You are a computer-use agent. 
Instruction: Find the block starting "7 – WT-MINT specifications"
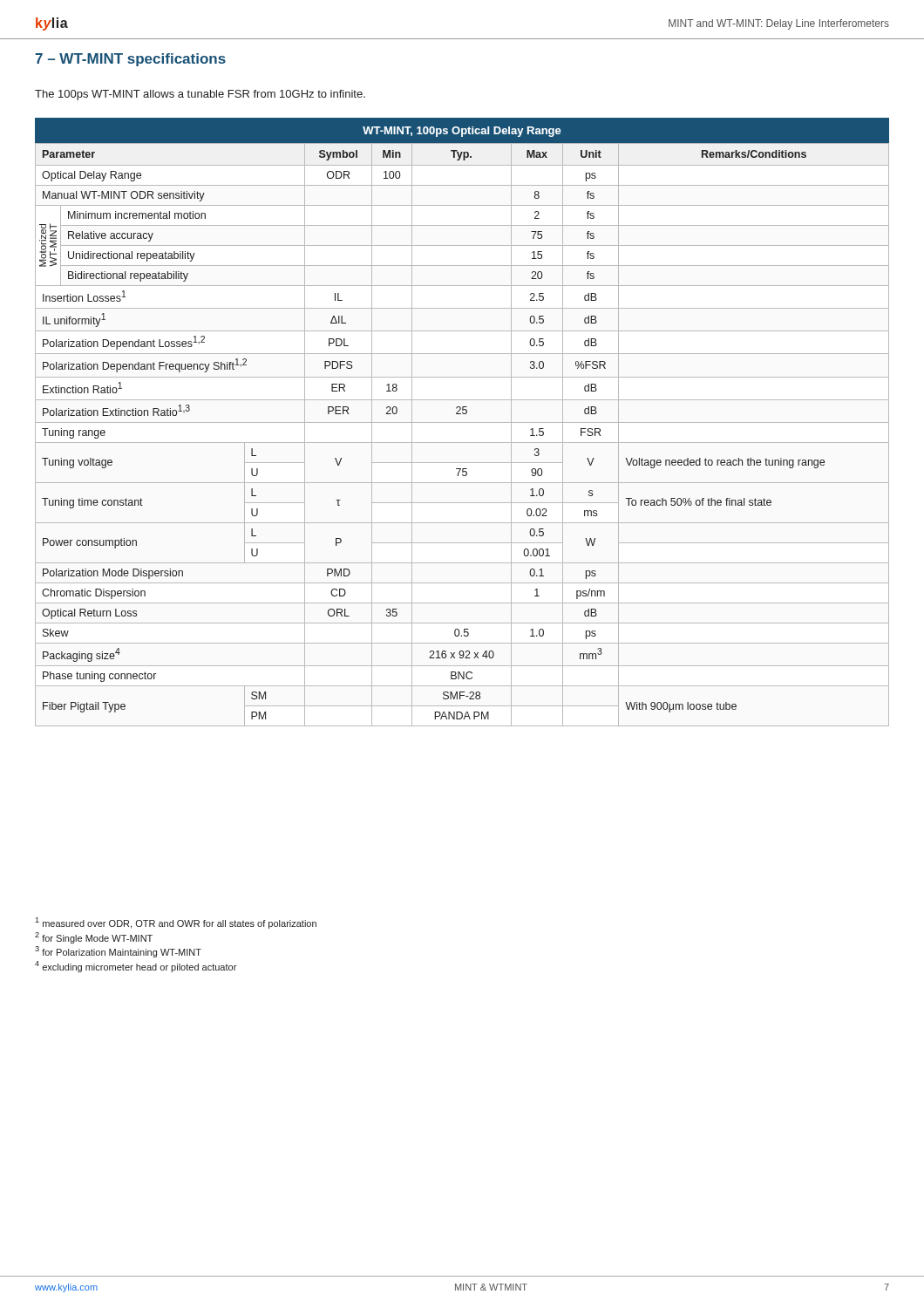[x=130, y=59]
